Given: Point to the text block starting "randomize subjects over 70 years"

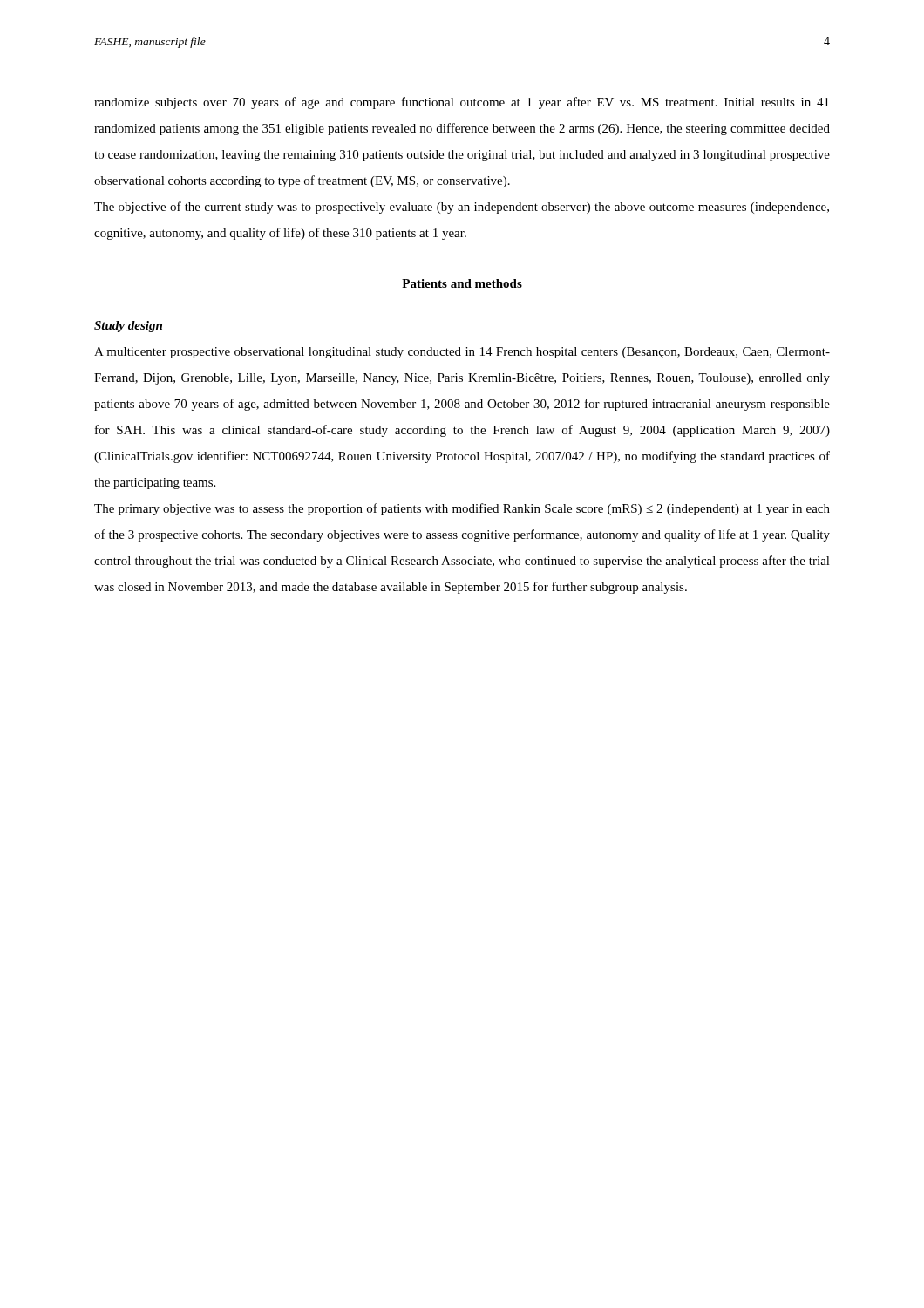Looking at the screenshot, I should click(x=462, y=141).
